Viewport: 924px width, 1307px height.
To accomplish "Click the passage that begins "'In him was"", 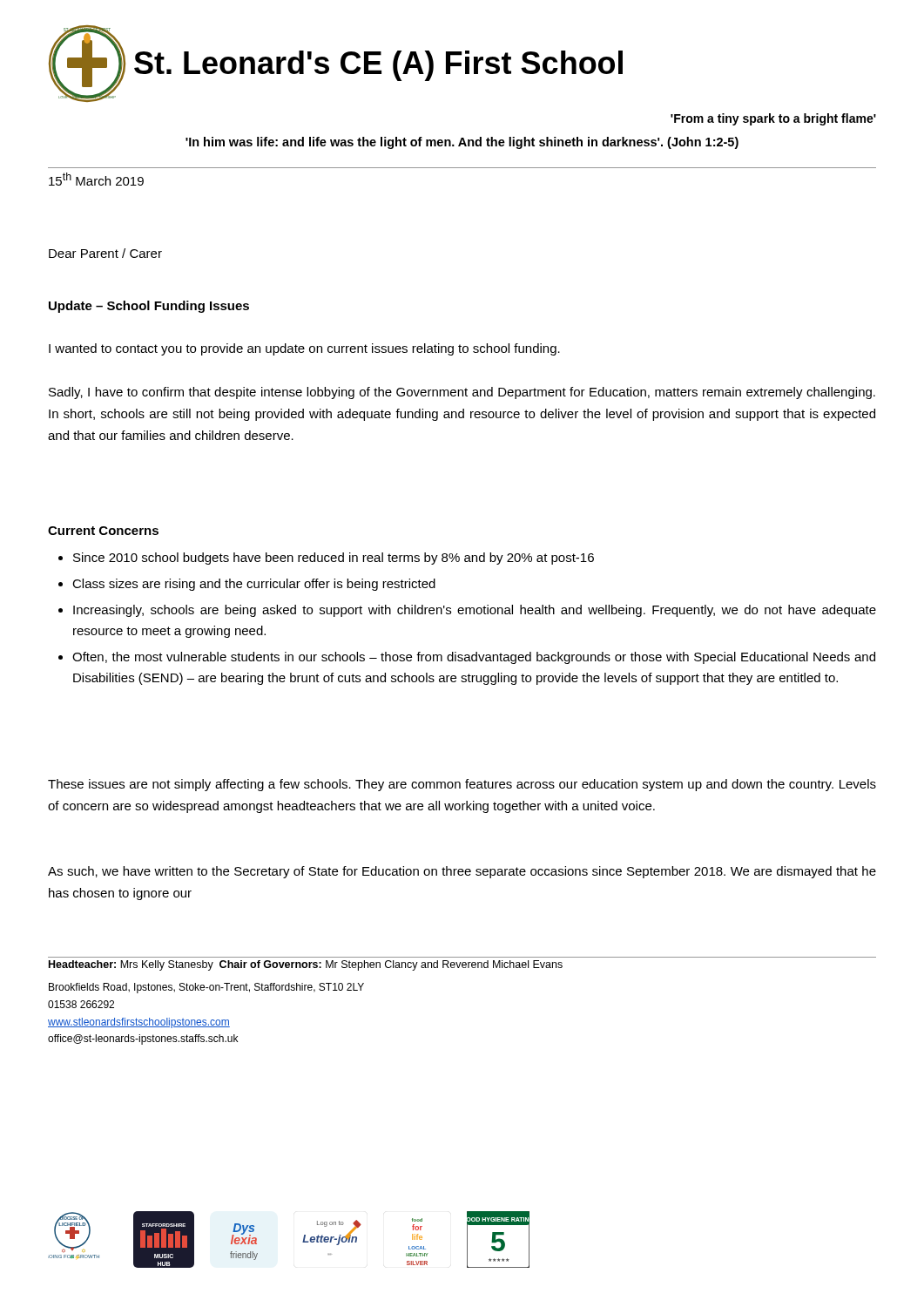I will 462,142.
